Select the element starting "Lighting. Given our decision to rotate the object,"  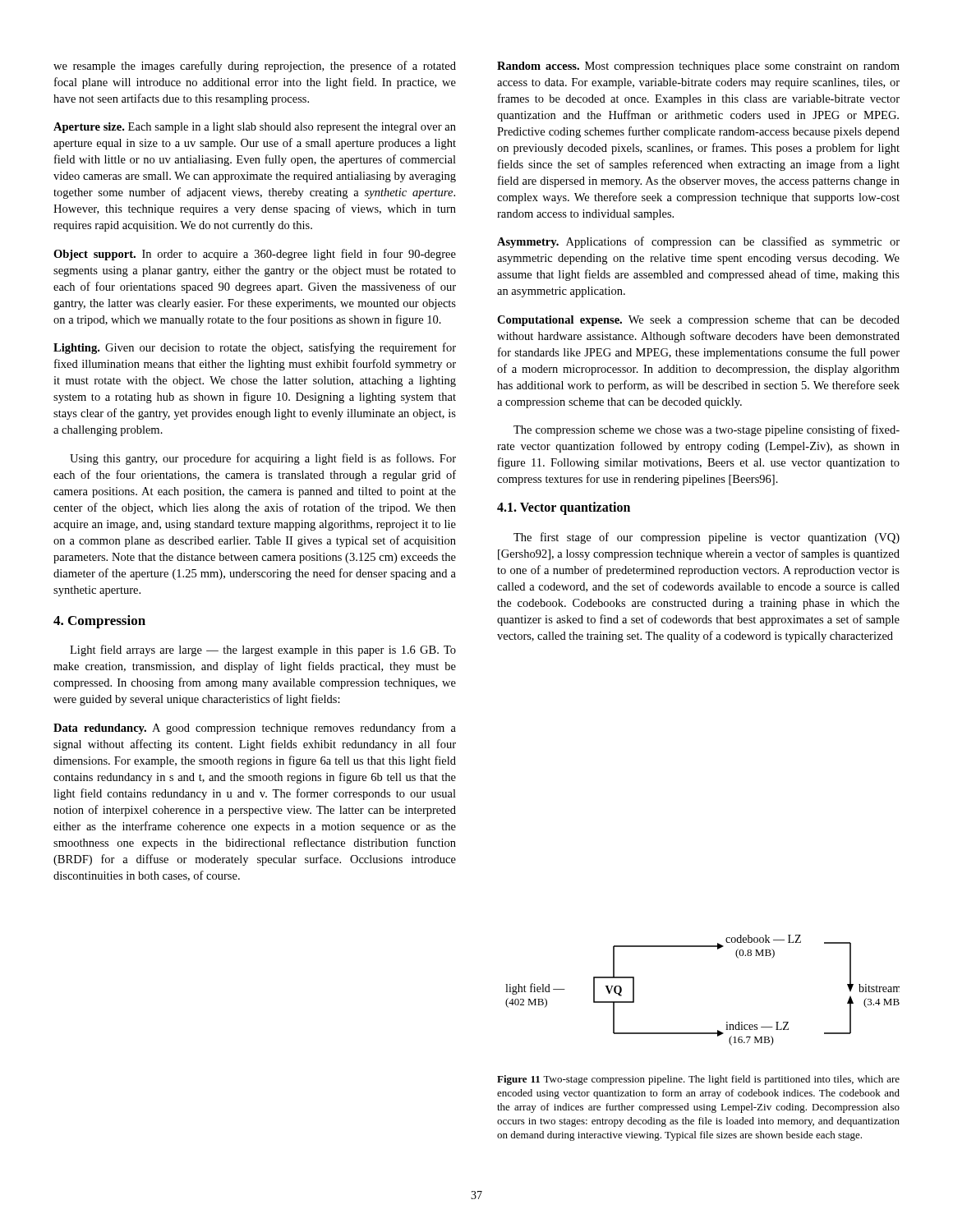[x=255, y=388]
